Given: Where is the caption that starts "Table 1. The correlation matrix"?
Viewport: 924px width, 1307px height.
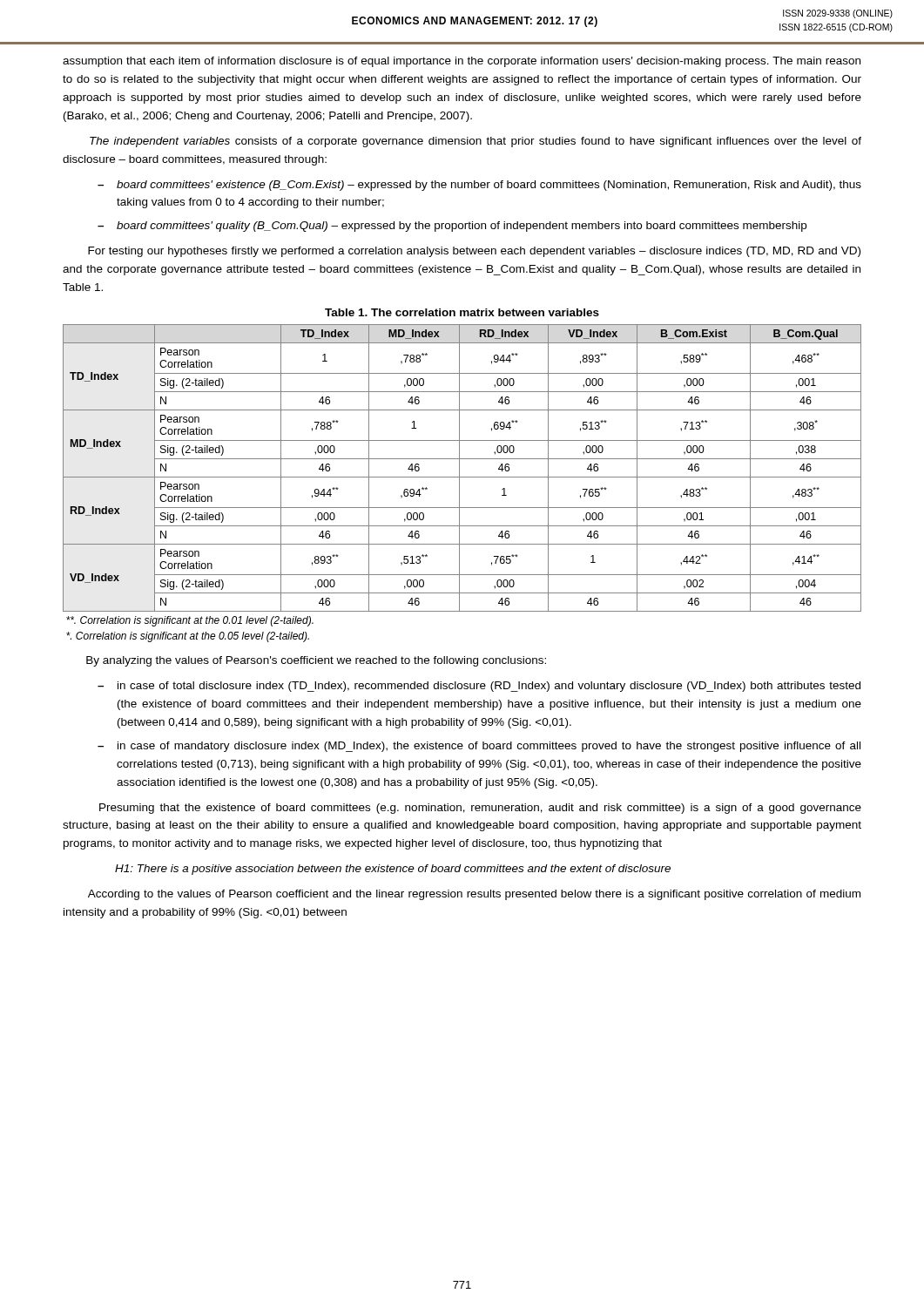Looking at the screenshot, I should click(x=462, y=312).
